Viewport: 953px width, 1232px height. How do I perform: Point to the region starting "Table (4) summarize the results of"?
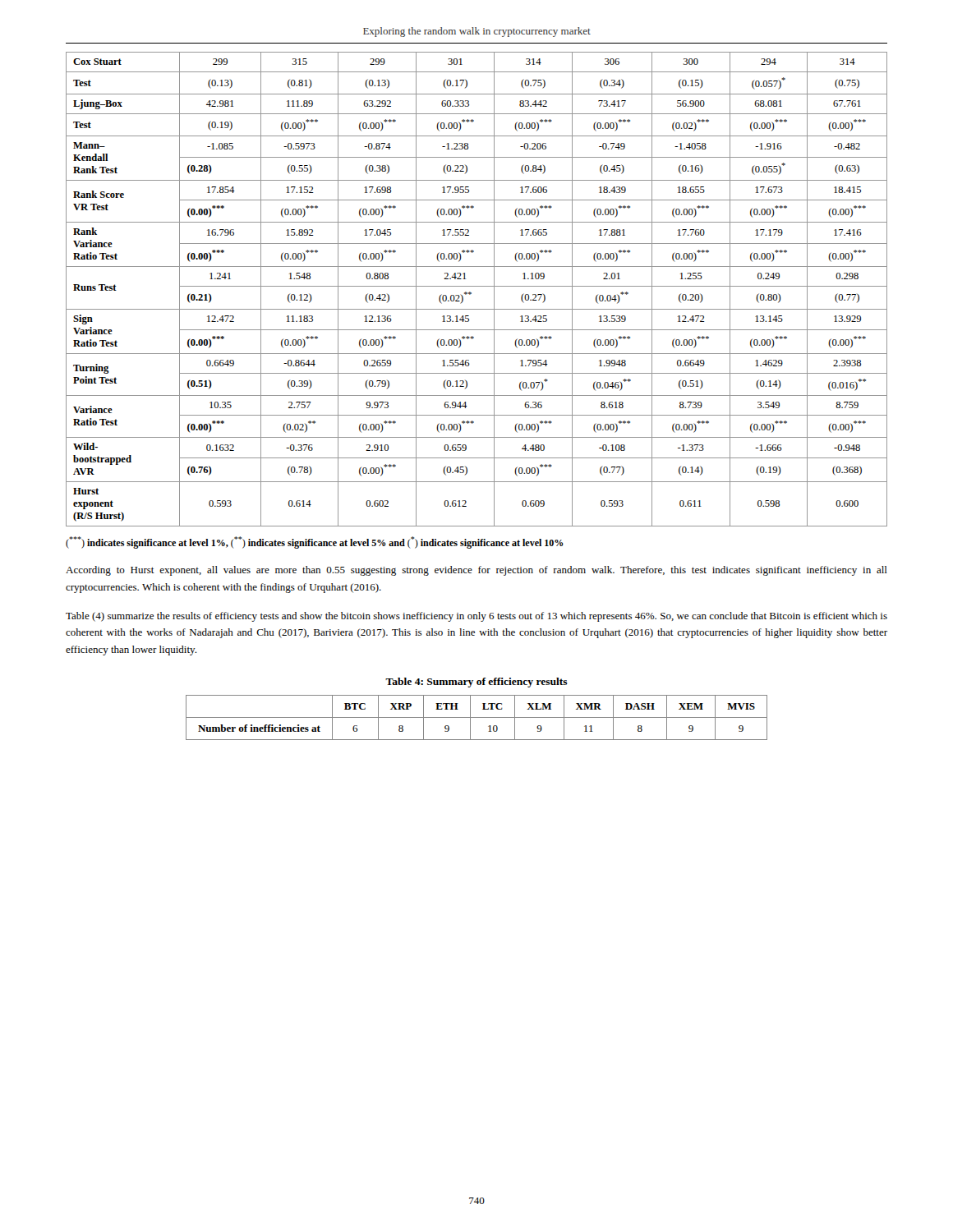click(x=476, y=632)
